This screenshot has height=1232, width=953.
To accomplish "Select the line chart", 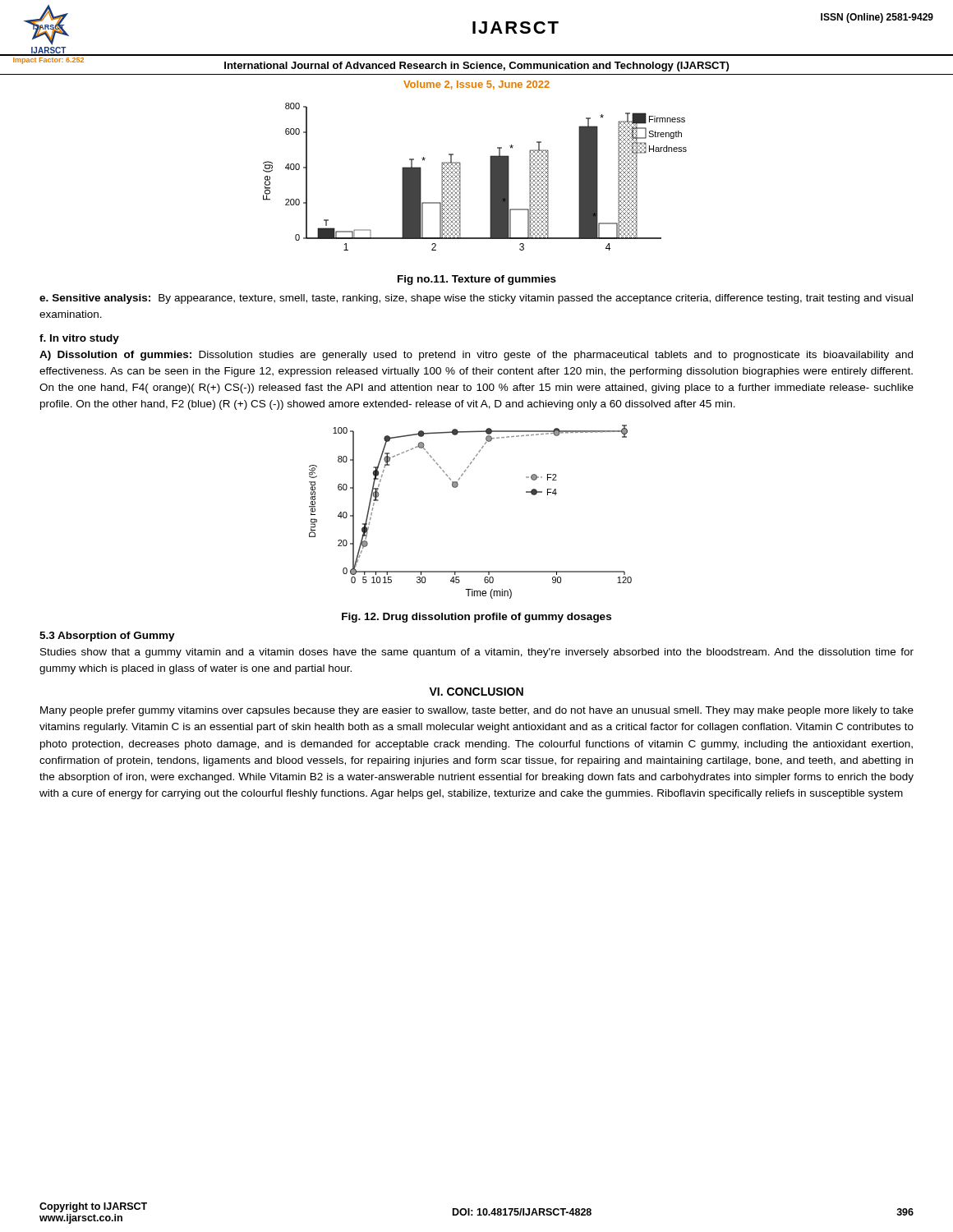I will tap(476, 514).
